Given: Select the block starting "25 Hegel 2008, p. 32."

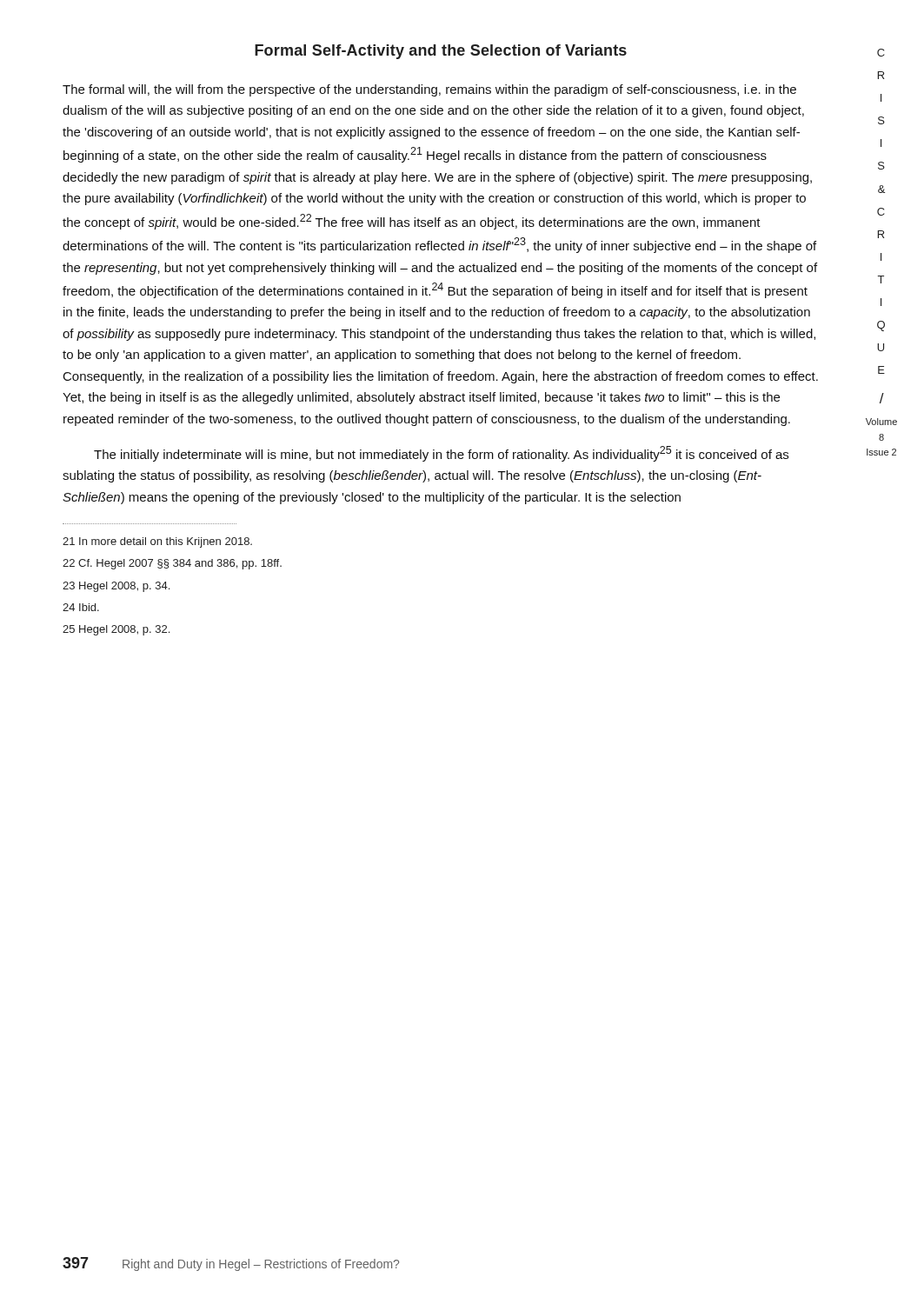Looking at the screenshot, I should pyautogui.click(x=117, y=629).
